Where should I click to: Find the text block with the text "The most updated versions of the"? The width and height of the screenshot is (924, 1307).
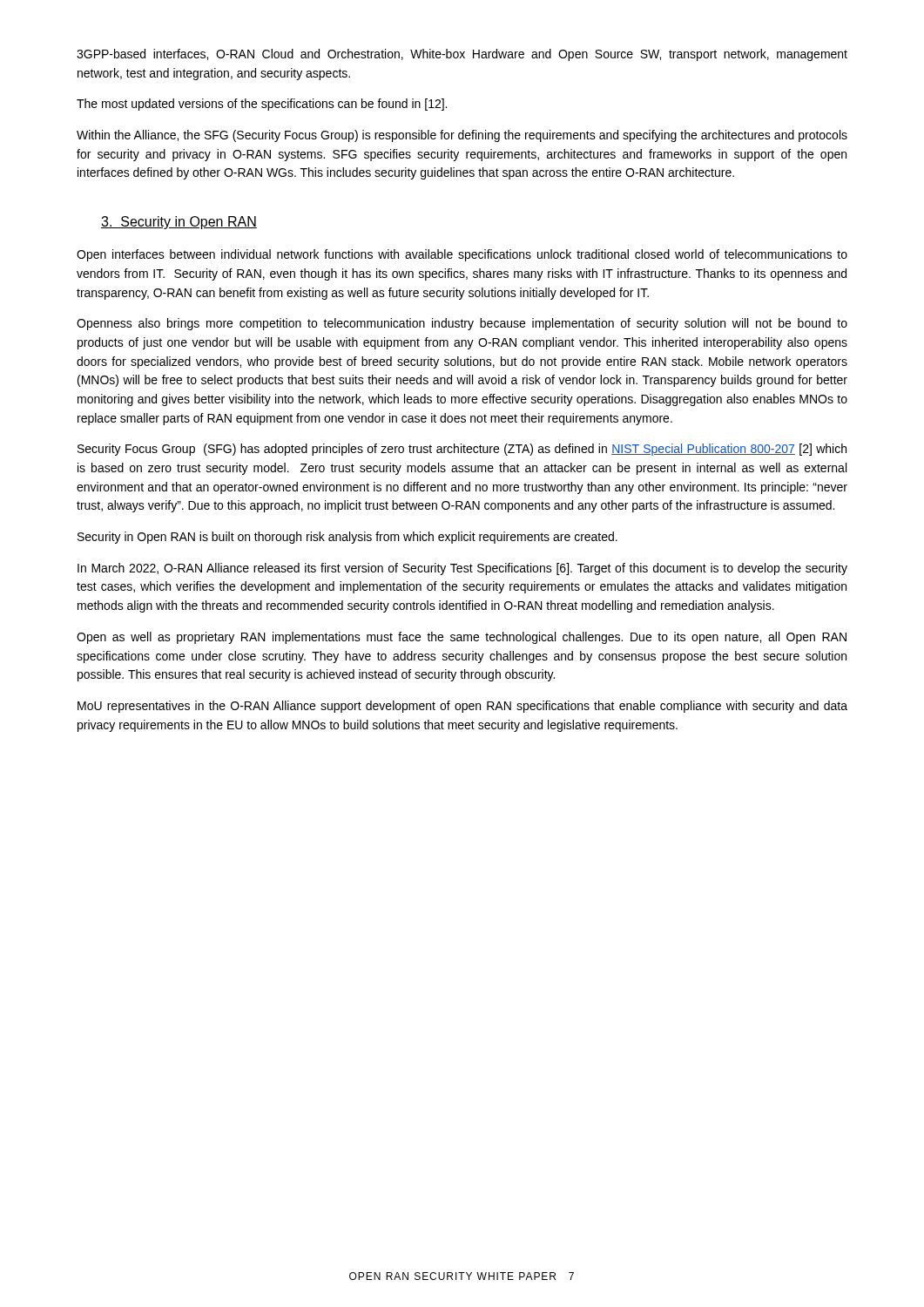pyautogui.click(x=262, y=105)
